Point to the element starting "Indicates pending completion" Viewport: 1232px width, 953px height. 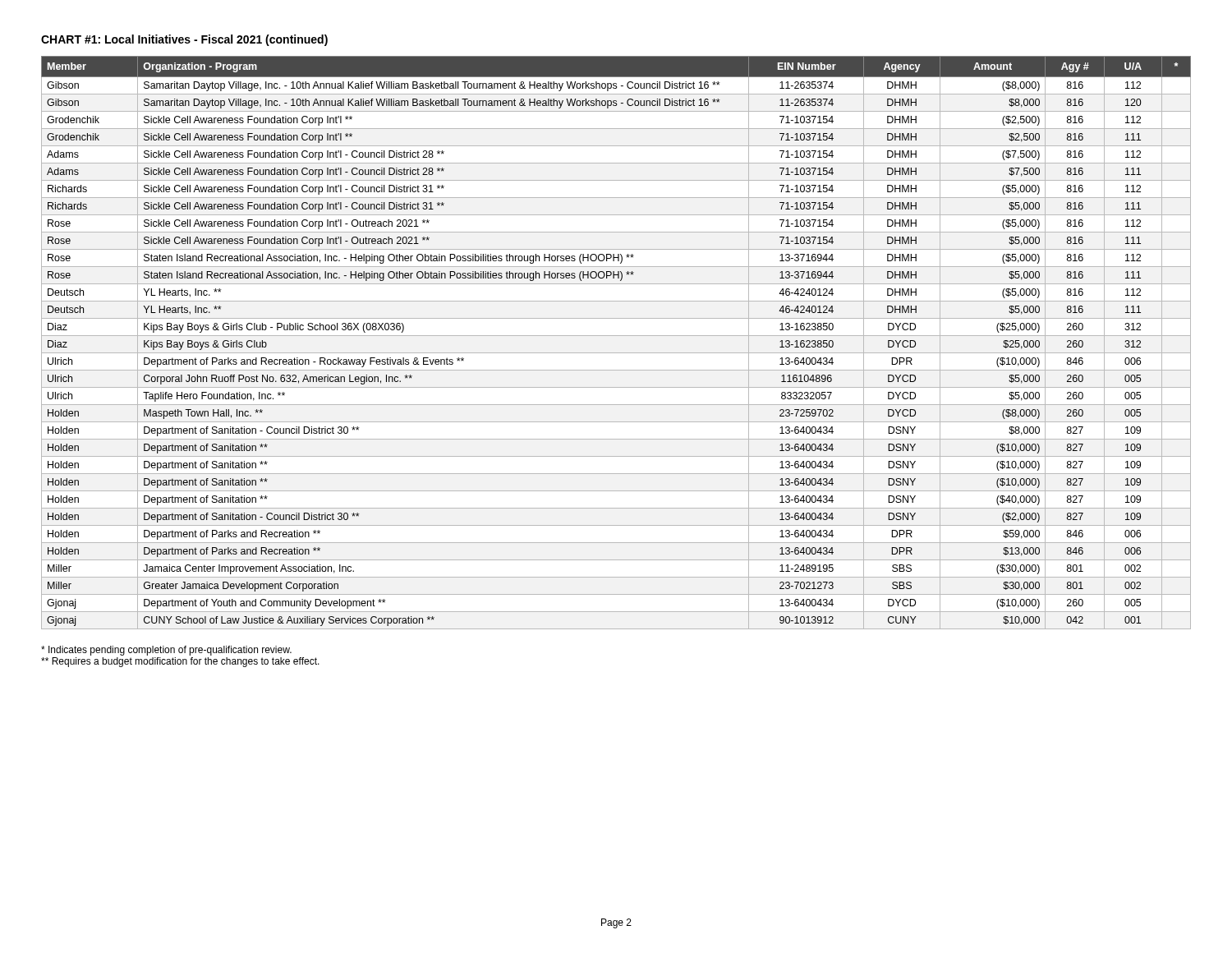[x=167, y=650]
